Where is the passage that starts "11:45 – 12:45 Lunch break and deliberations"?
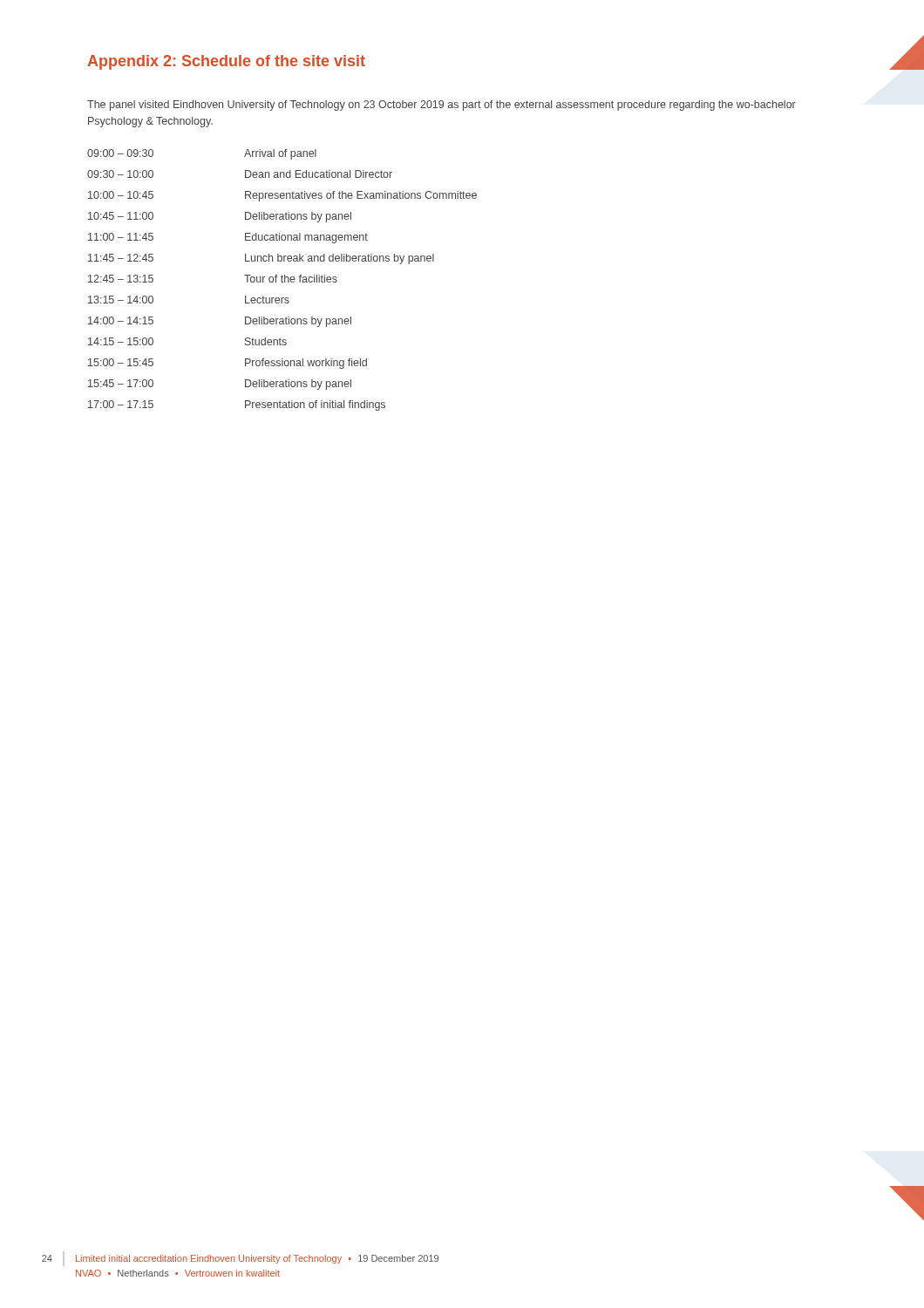Image resolution: width=924 pixels, height=1308 pixels. [261, 259]
